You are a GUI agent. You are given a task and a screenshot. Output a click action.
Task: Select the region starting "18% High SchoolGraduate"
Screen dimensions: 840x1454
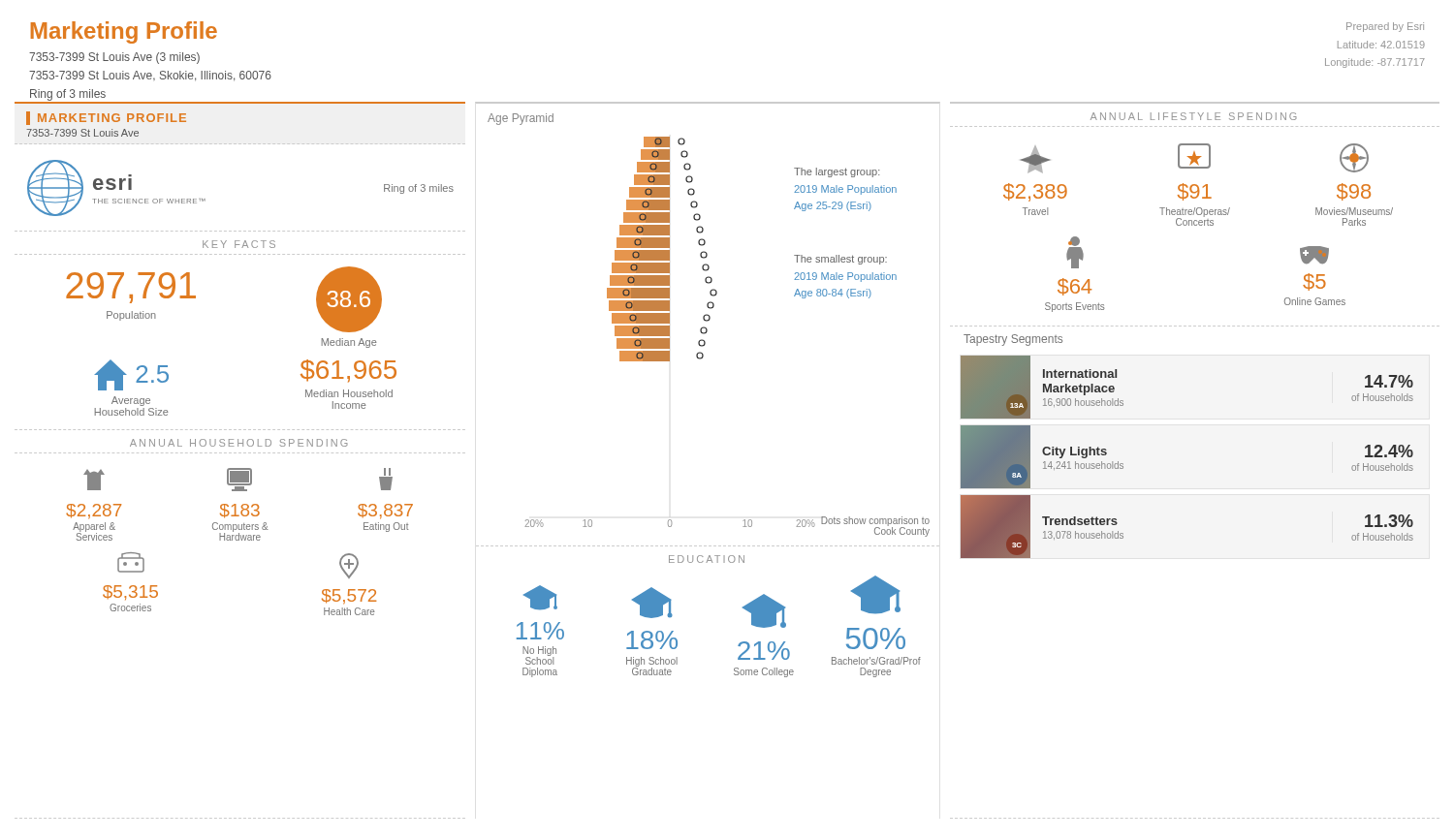click(652, 630)
